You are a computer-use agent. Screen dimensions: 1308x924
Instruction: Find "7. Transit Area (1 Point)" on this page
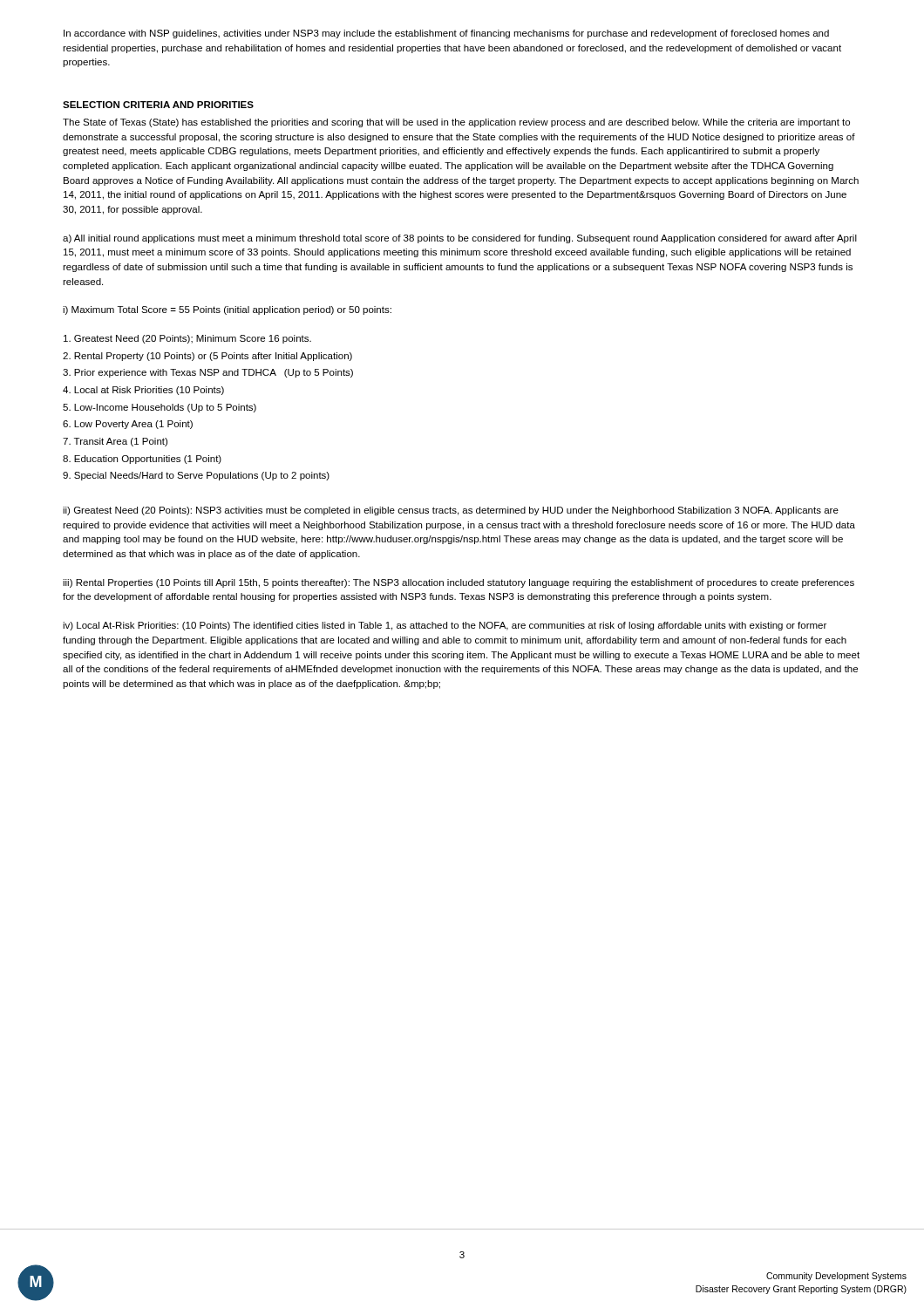[x=115, y=441]
